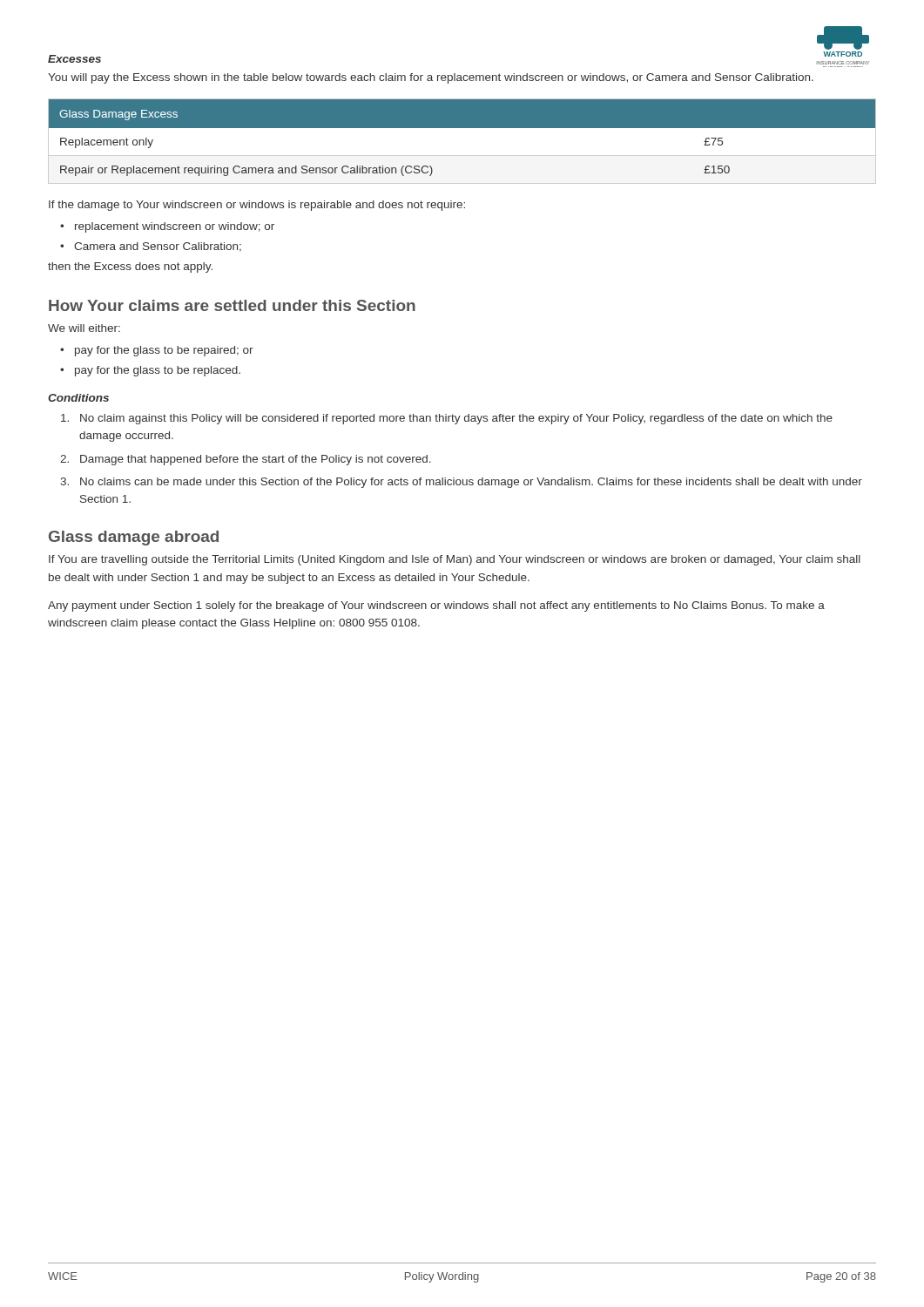Select the table that reads "Glass Damage Excess"
Image resolution: width=924 pixels, height=1307 pixels.
(x=462, y=141)
